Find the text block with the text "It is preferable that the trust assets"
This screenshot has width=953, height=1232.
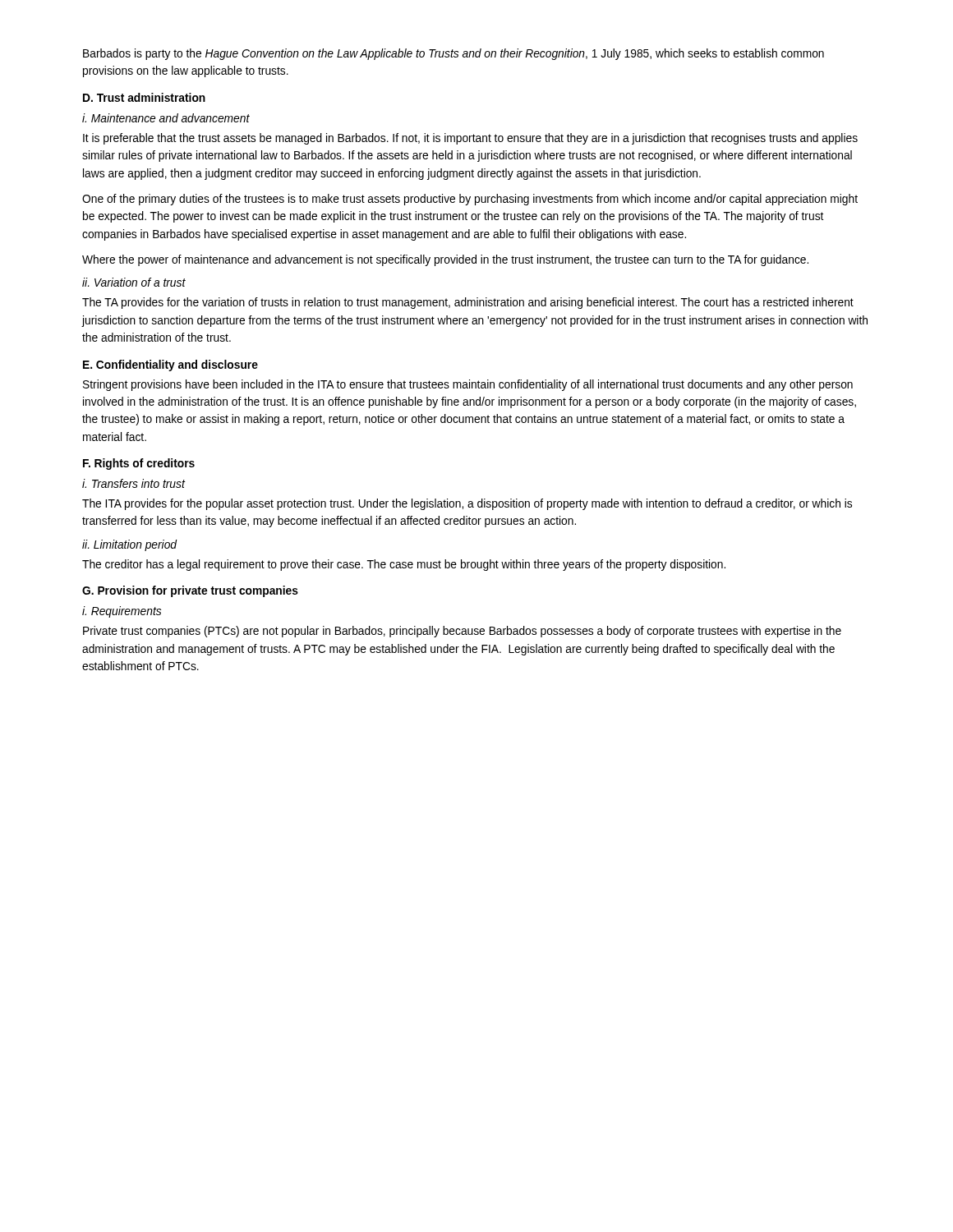(470, 156)
